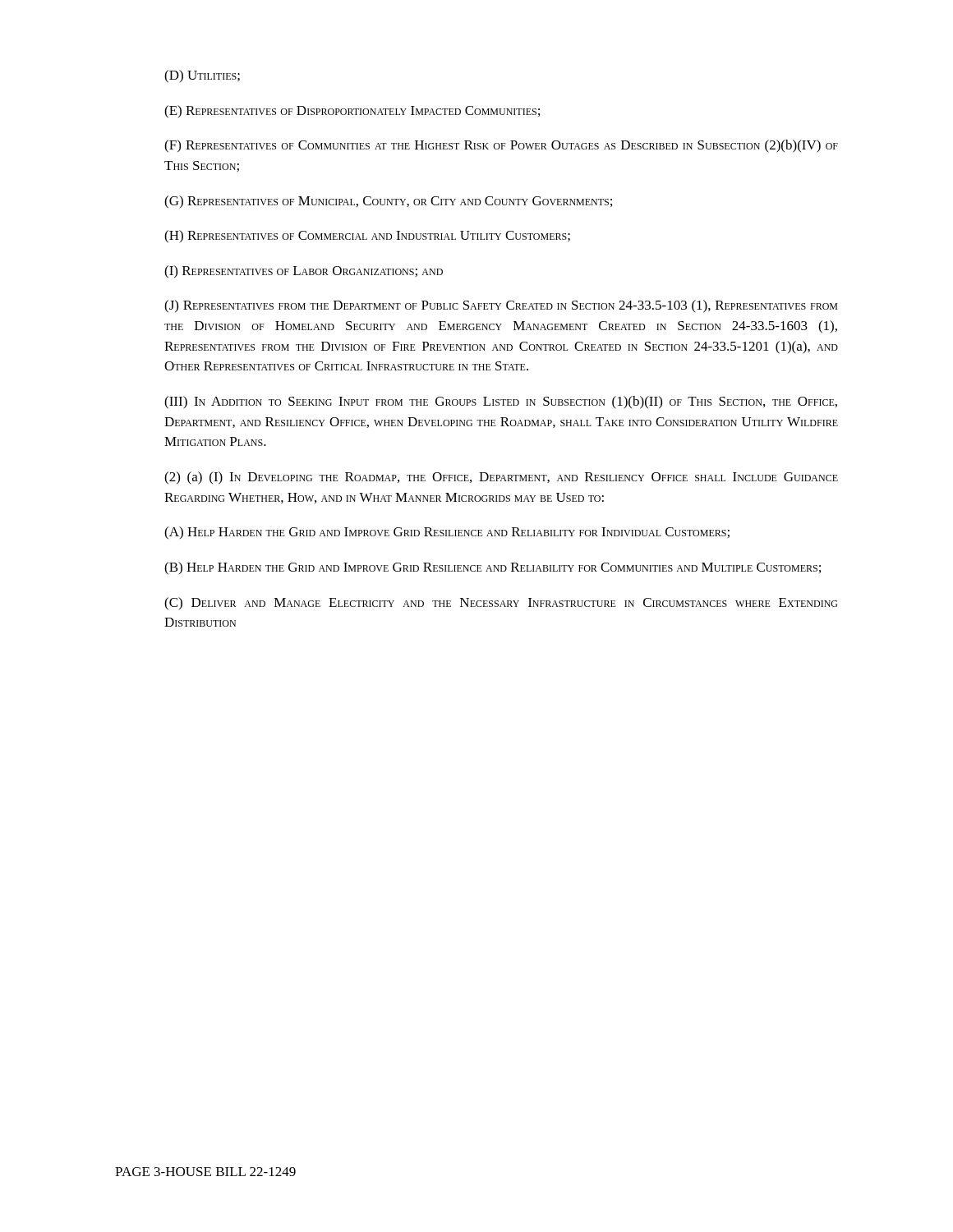953x1232 pixels.
Task: Find the list item that says "(F) Representatives of Communities at the"
Action: (x=501, y=155)
